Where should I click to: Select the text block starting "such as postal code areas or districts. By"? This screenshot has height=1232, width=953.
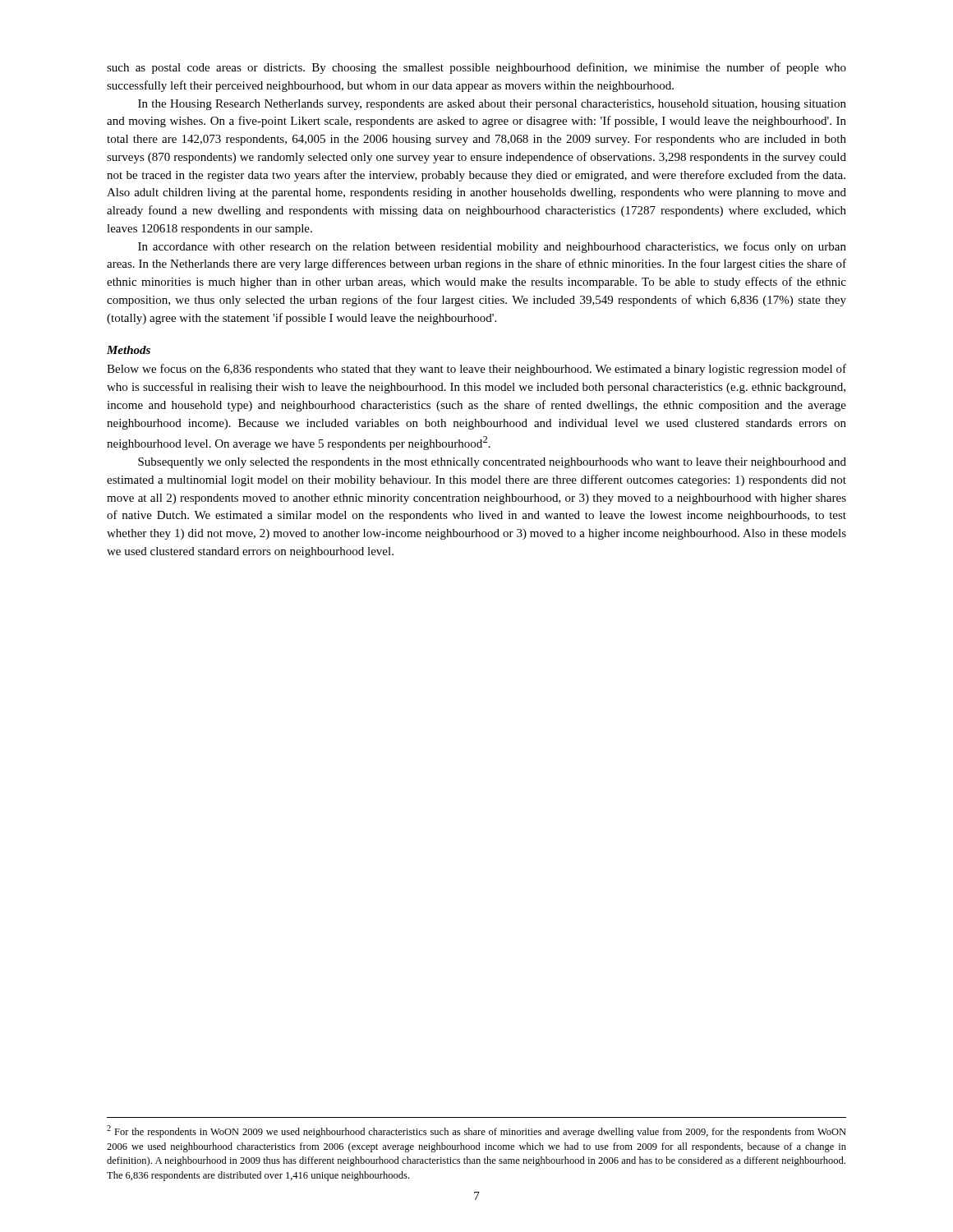(x=476, y=193)
